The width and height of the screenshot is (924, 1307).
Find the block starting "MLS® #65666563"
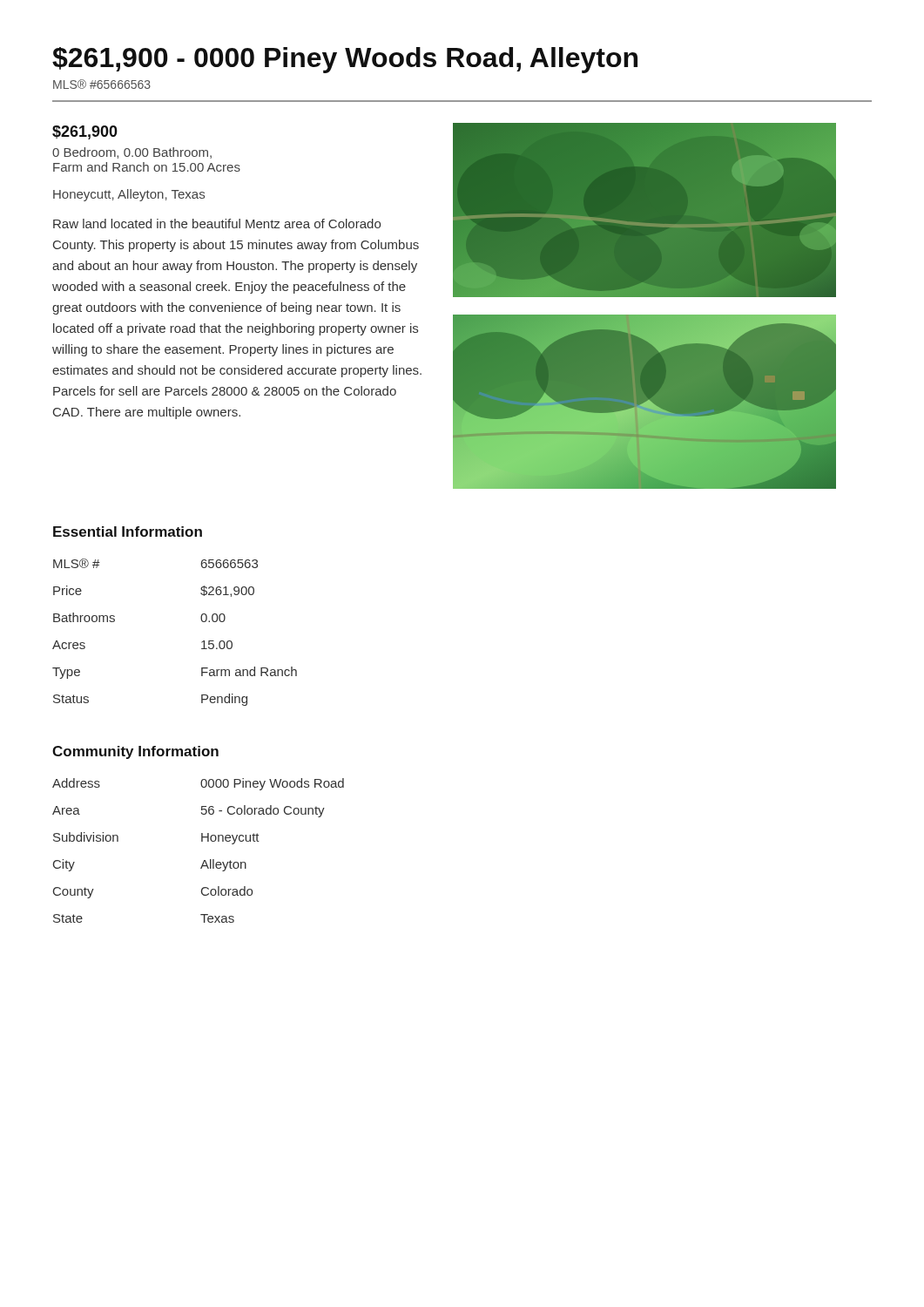point(102,84)
